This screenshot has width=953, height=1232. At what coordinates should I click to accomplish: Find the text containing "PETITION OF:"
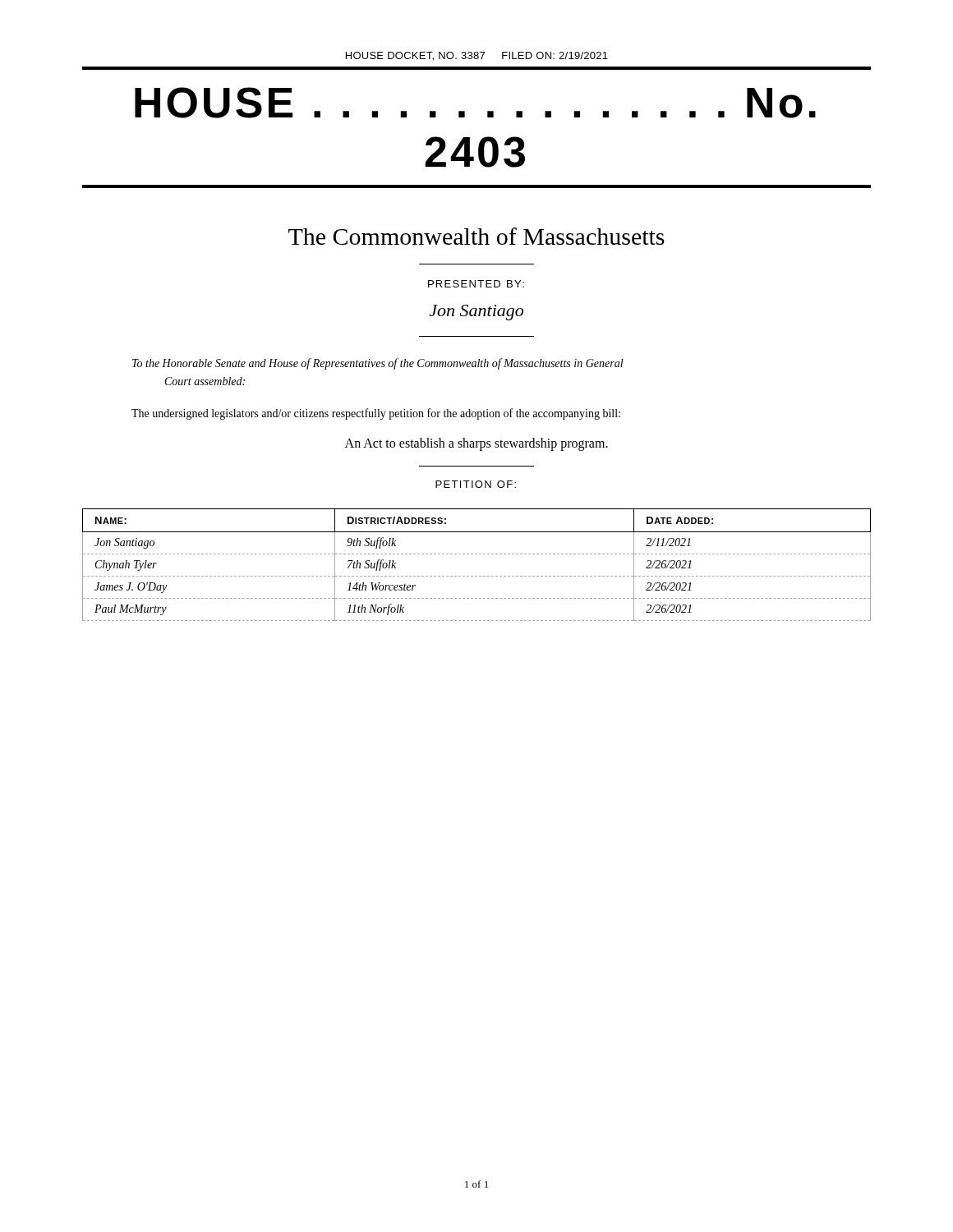(476, 484)
